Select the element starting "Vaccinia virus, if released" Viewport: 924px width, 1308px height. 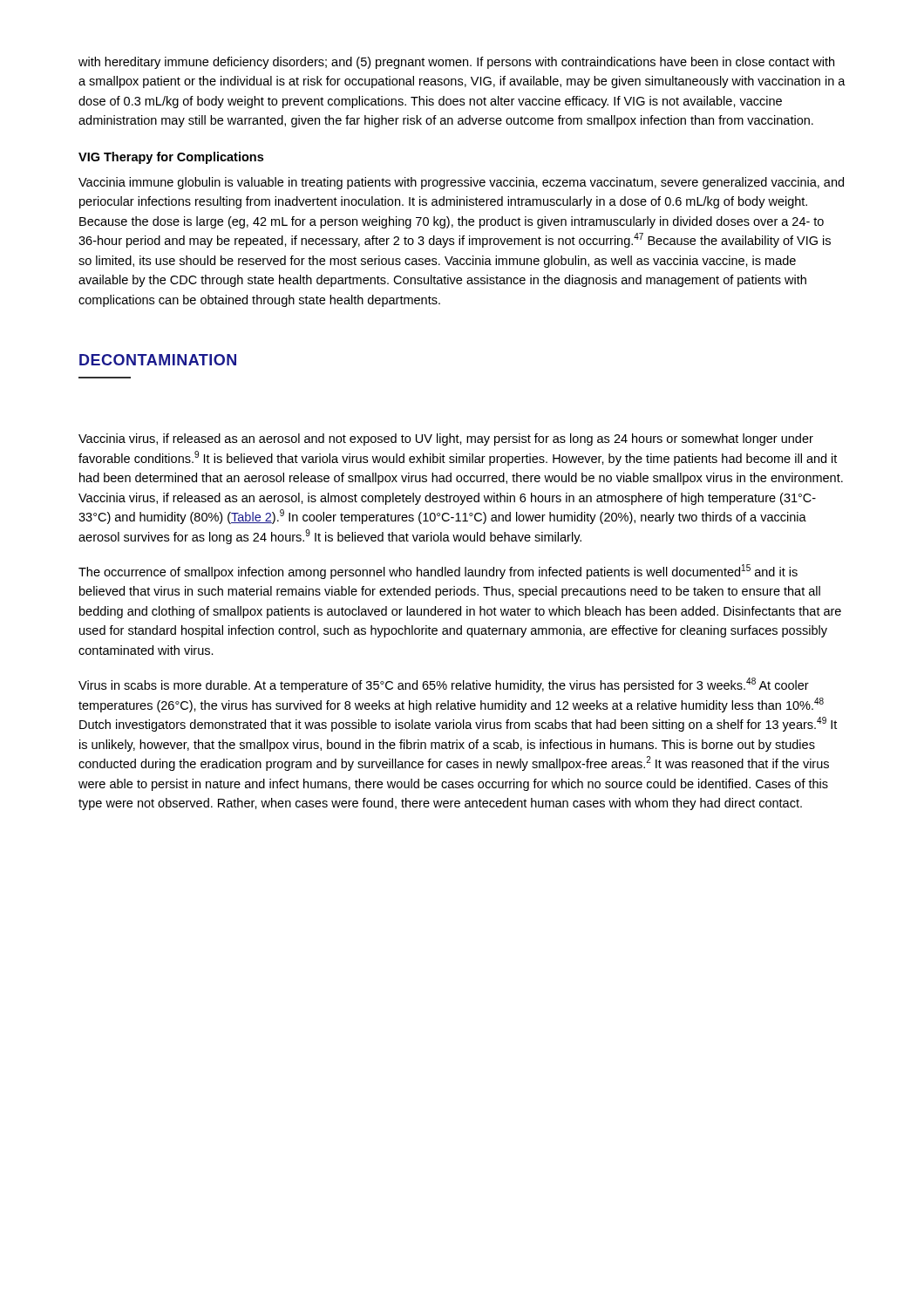(x=461, y=488)
